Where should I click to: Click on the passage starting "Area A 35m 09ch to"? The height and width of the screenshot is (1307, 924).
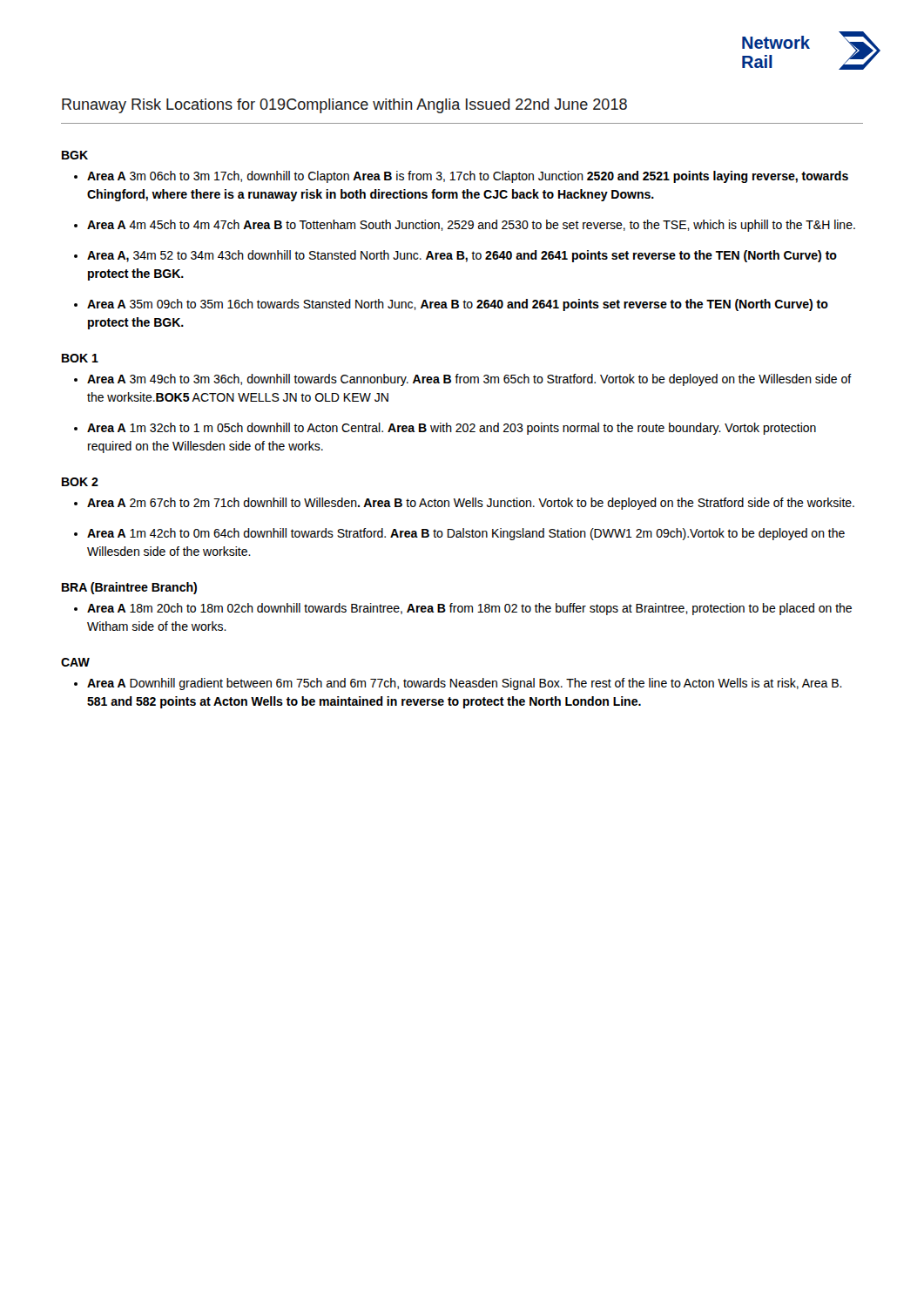(458, 313)
